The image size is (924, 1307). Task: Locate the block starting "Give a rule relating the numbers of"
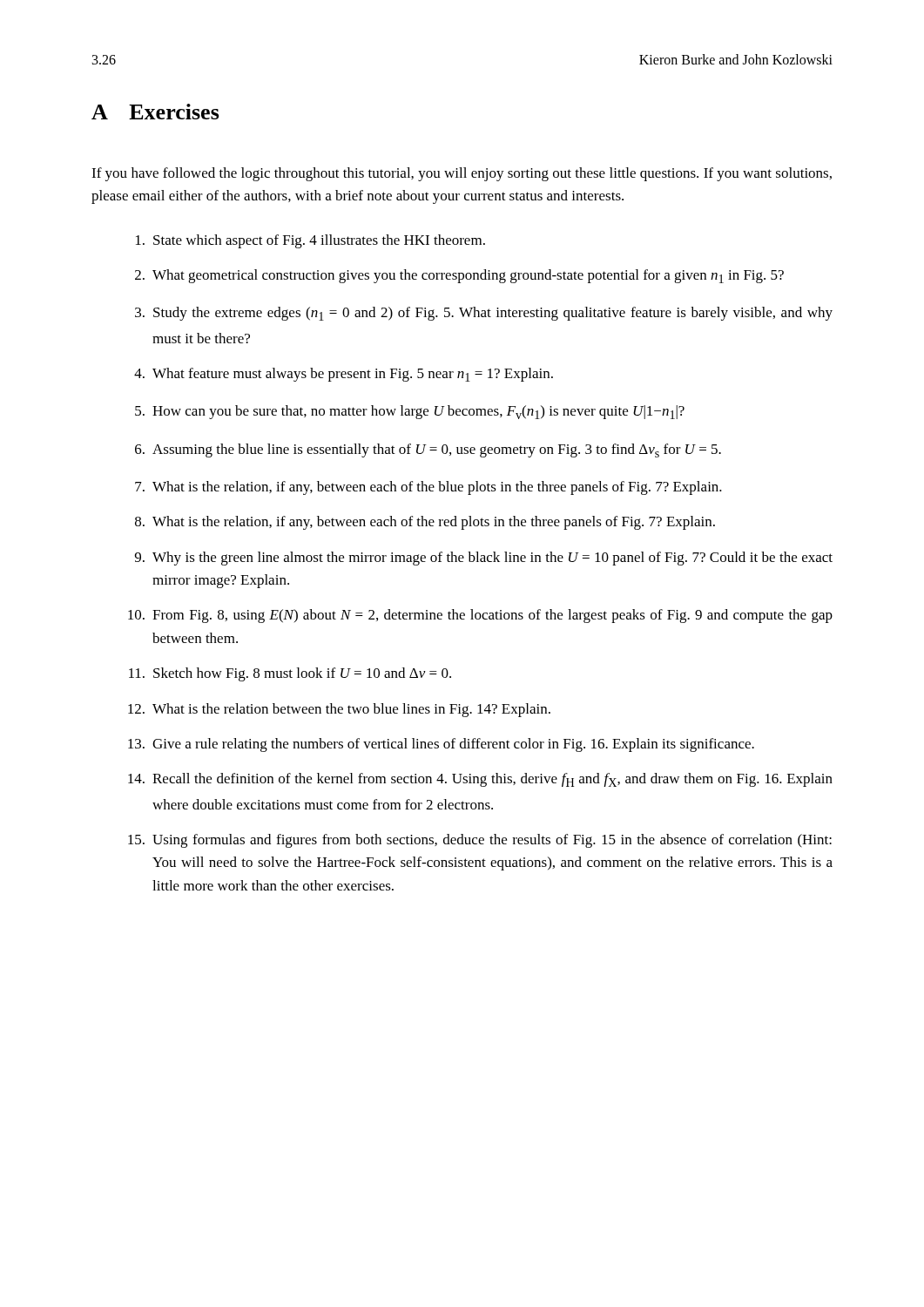tap(492, 744)
